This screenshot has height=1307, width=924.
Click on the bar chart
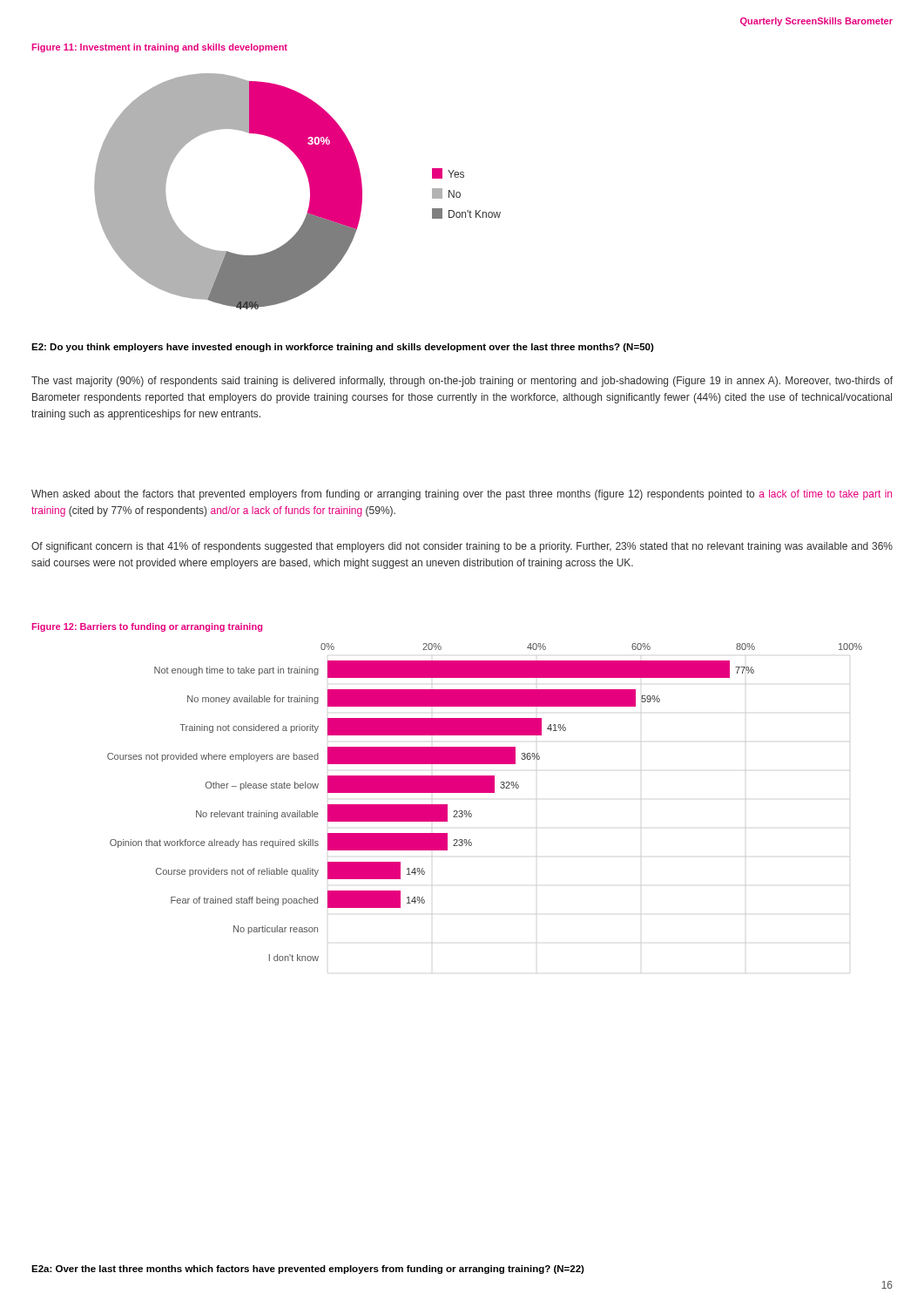[462, 812]
